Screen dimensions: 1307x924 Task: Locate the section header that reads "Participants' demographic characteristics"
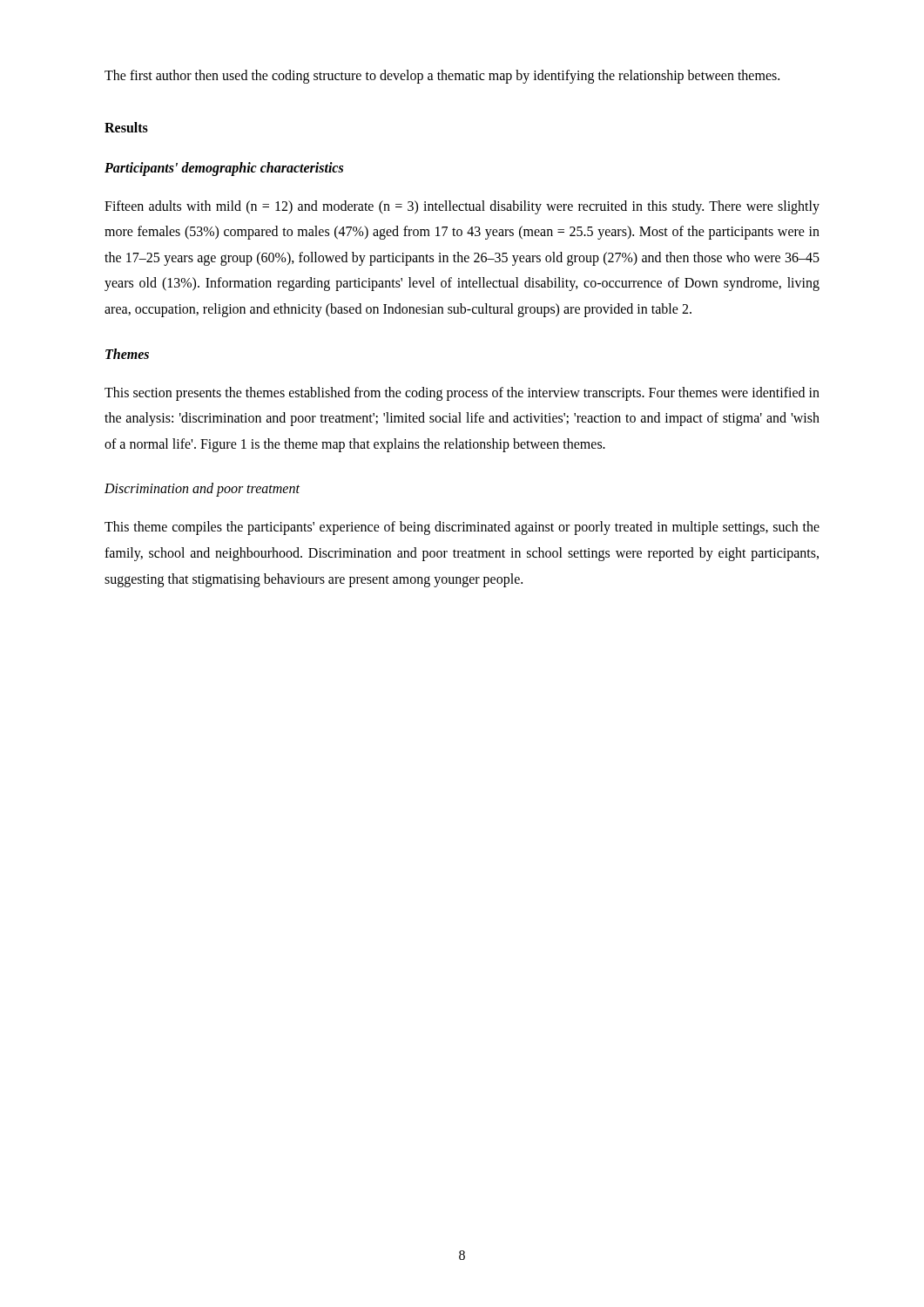(224, 167)
